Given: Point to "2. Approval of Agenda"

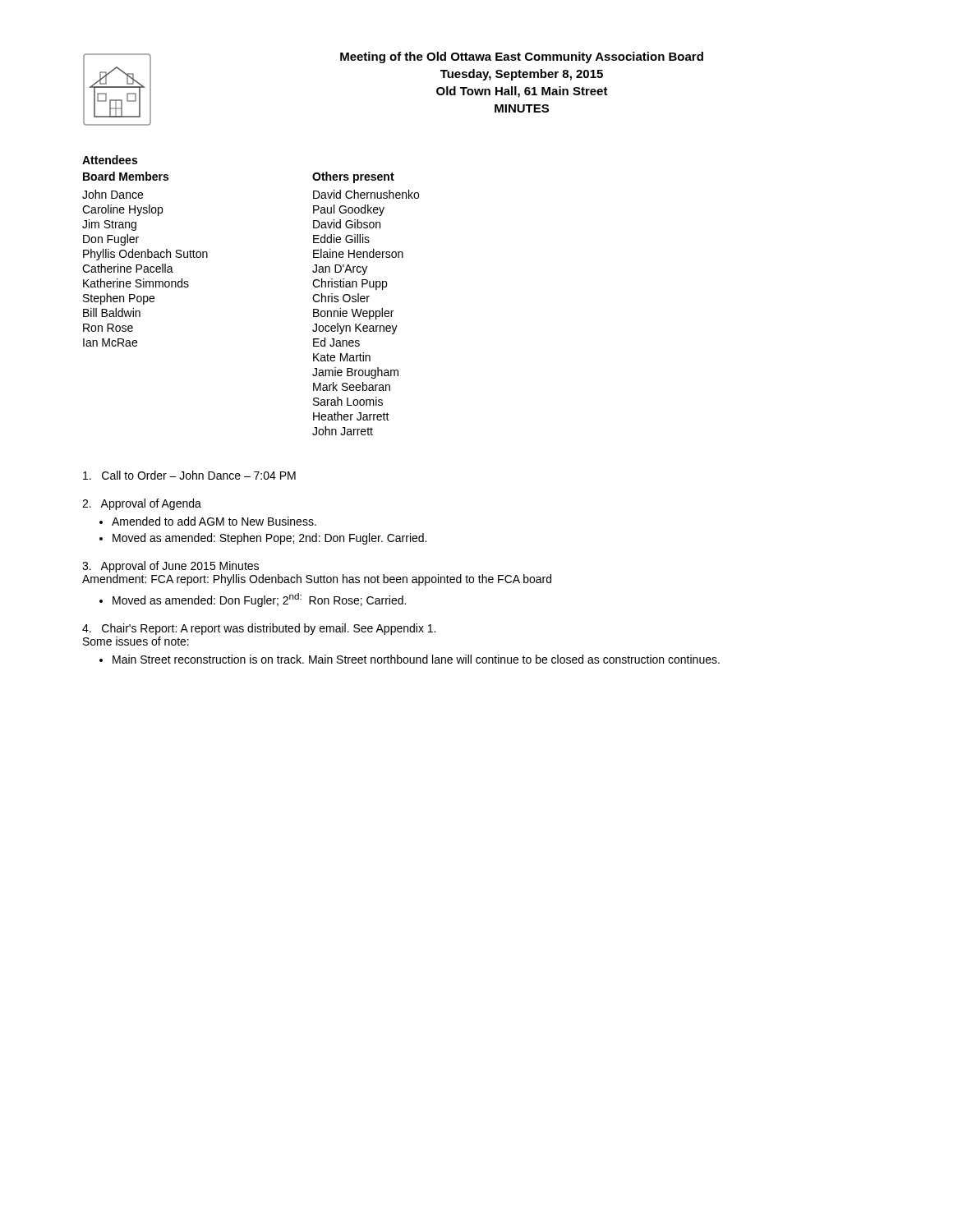Looking at the screenshot, I should coord(142,503).
